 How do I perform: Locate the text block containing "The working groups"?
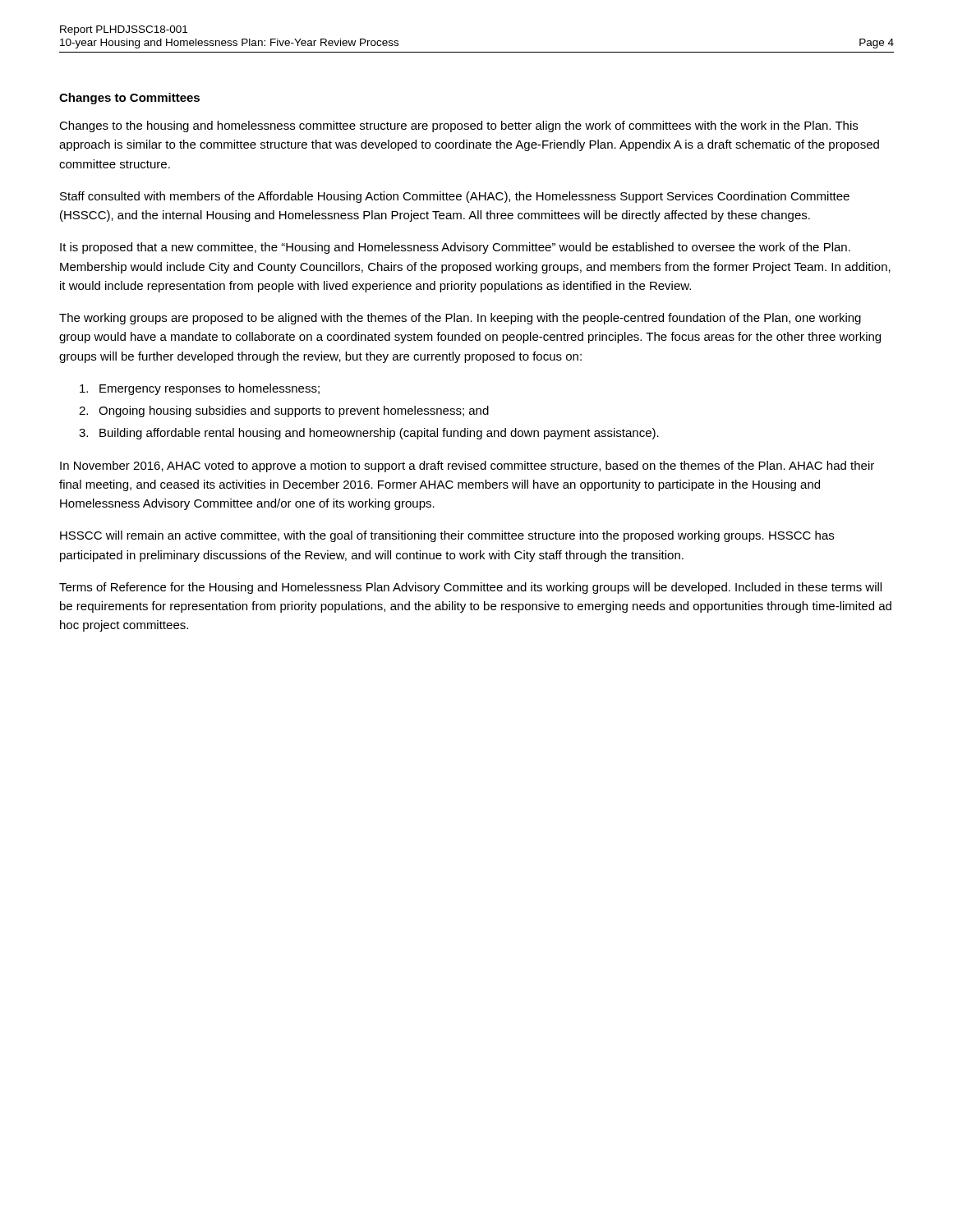click(470, 337)
